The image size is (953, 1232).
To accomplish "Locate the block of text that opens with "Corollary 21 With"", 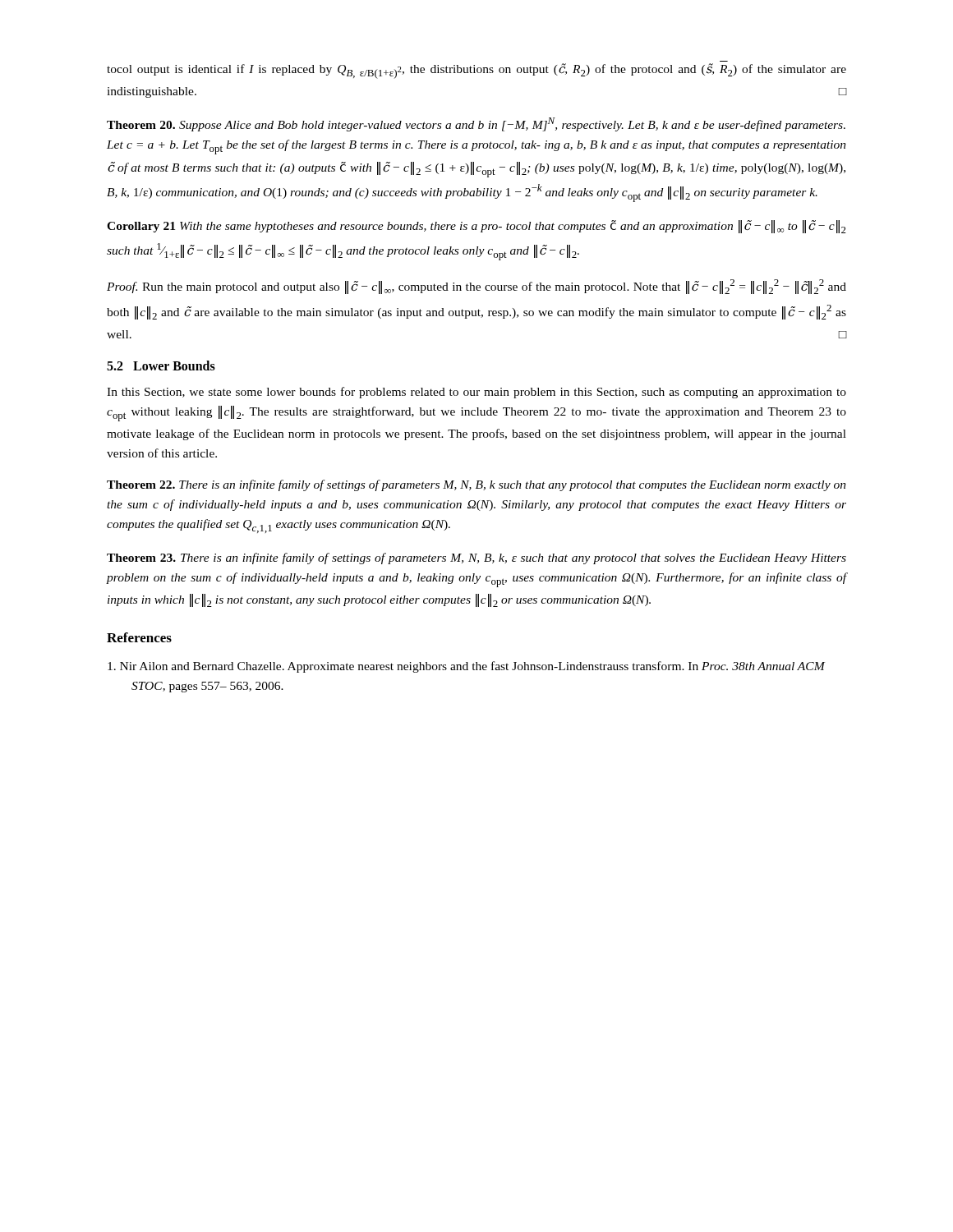I will point(476,240).
